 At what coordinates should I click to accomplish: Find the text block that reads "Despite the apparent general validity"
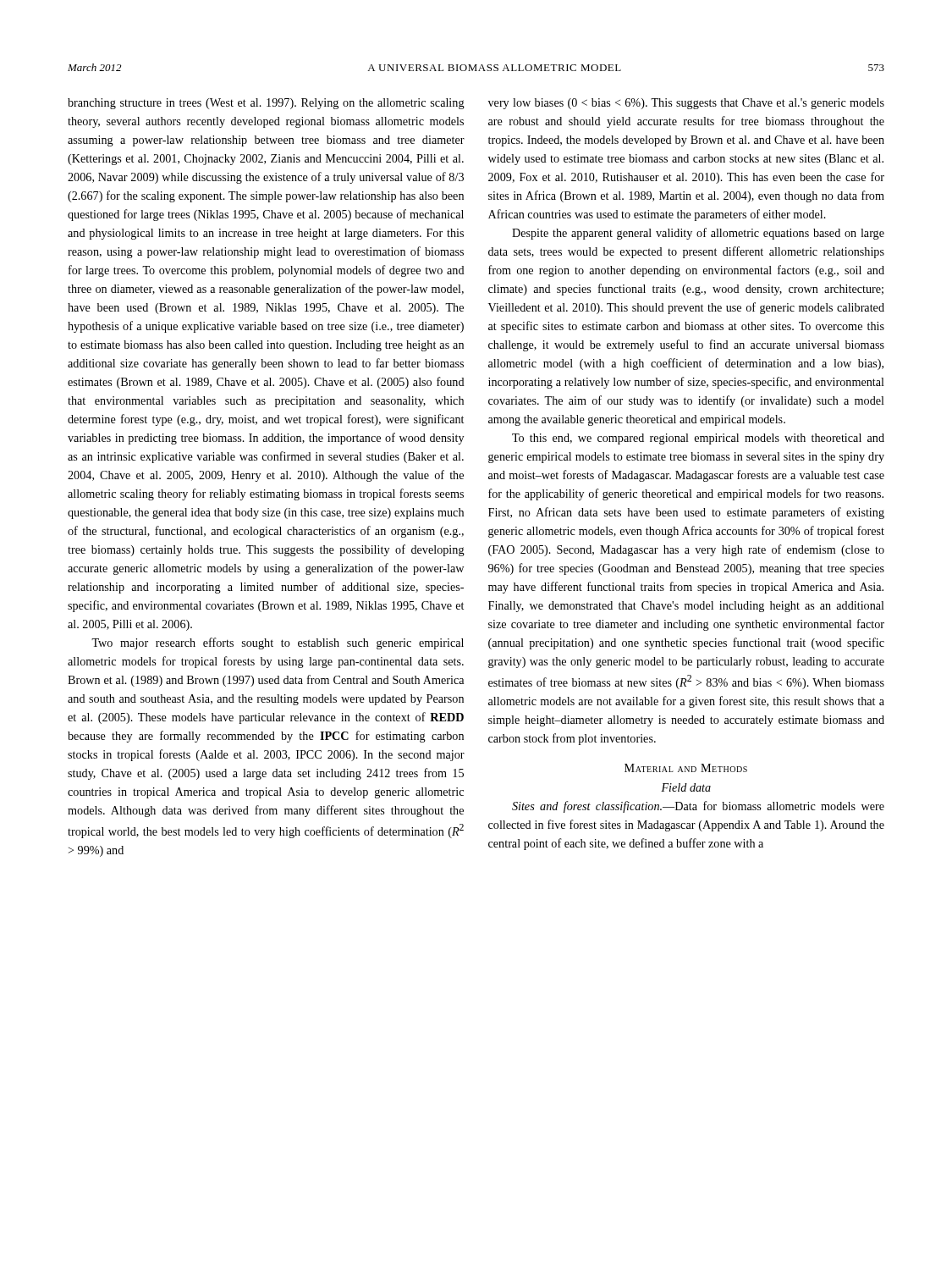[686, 326]
